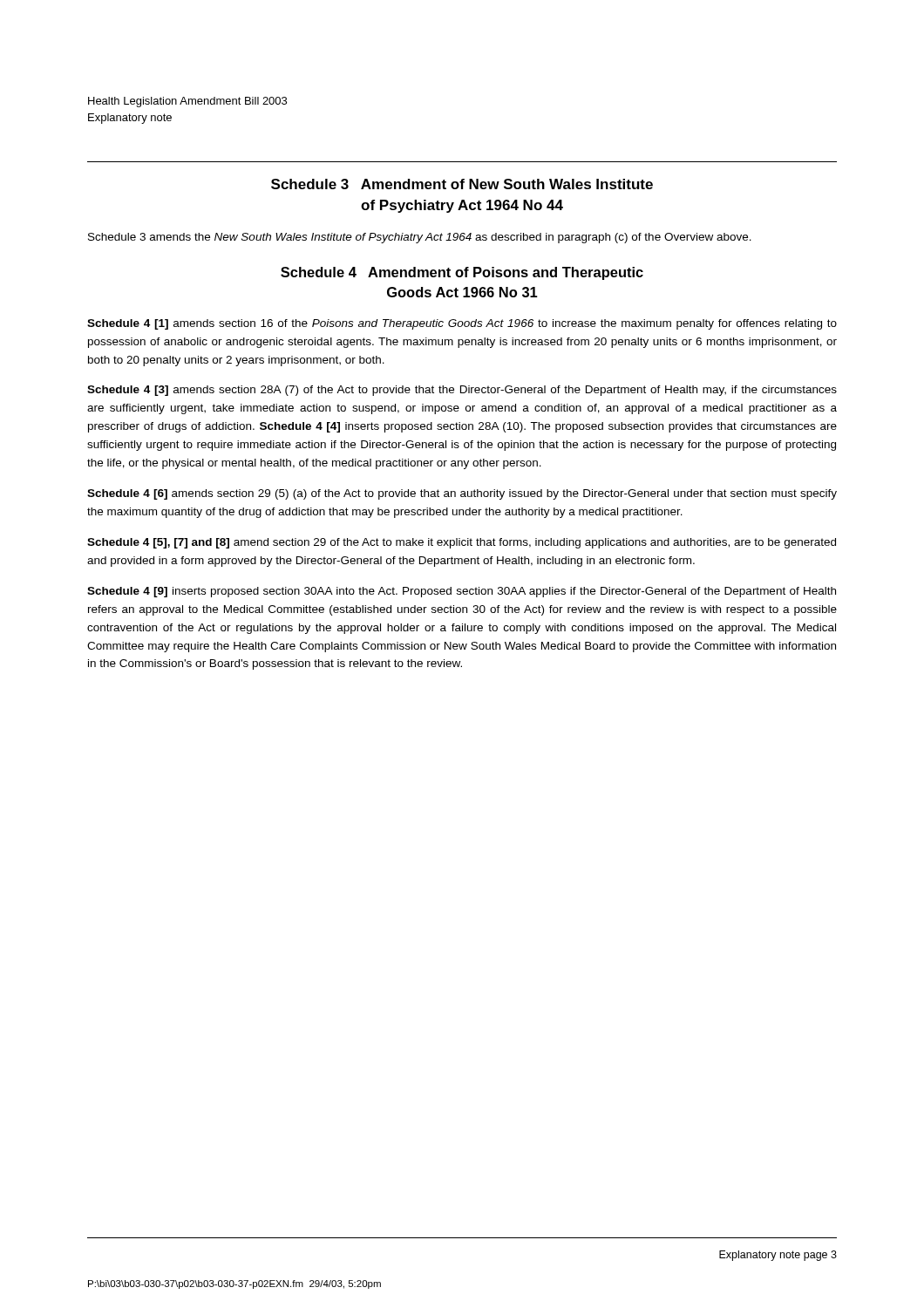Locate the text block with the text "Schedule 4 [5],"
This screenshot has width=924, height=1308.
point(462,552)
